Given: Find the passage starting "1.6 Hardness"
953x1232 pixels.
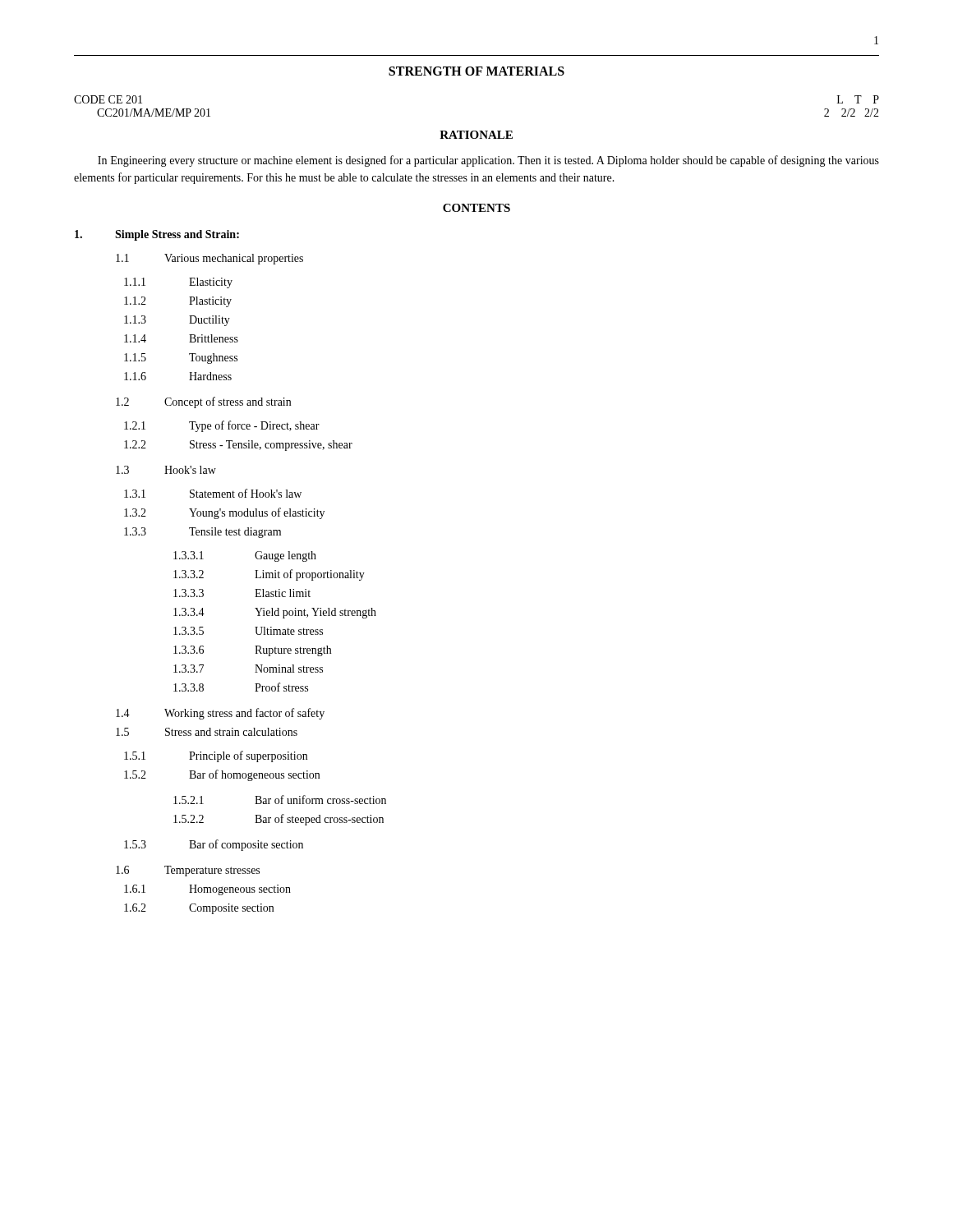Looking at the screenshot, I should pos(153,377).
